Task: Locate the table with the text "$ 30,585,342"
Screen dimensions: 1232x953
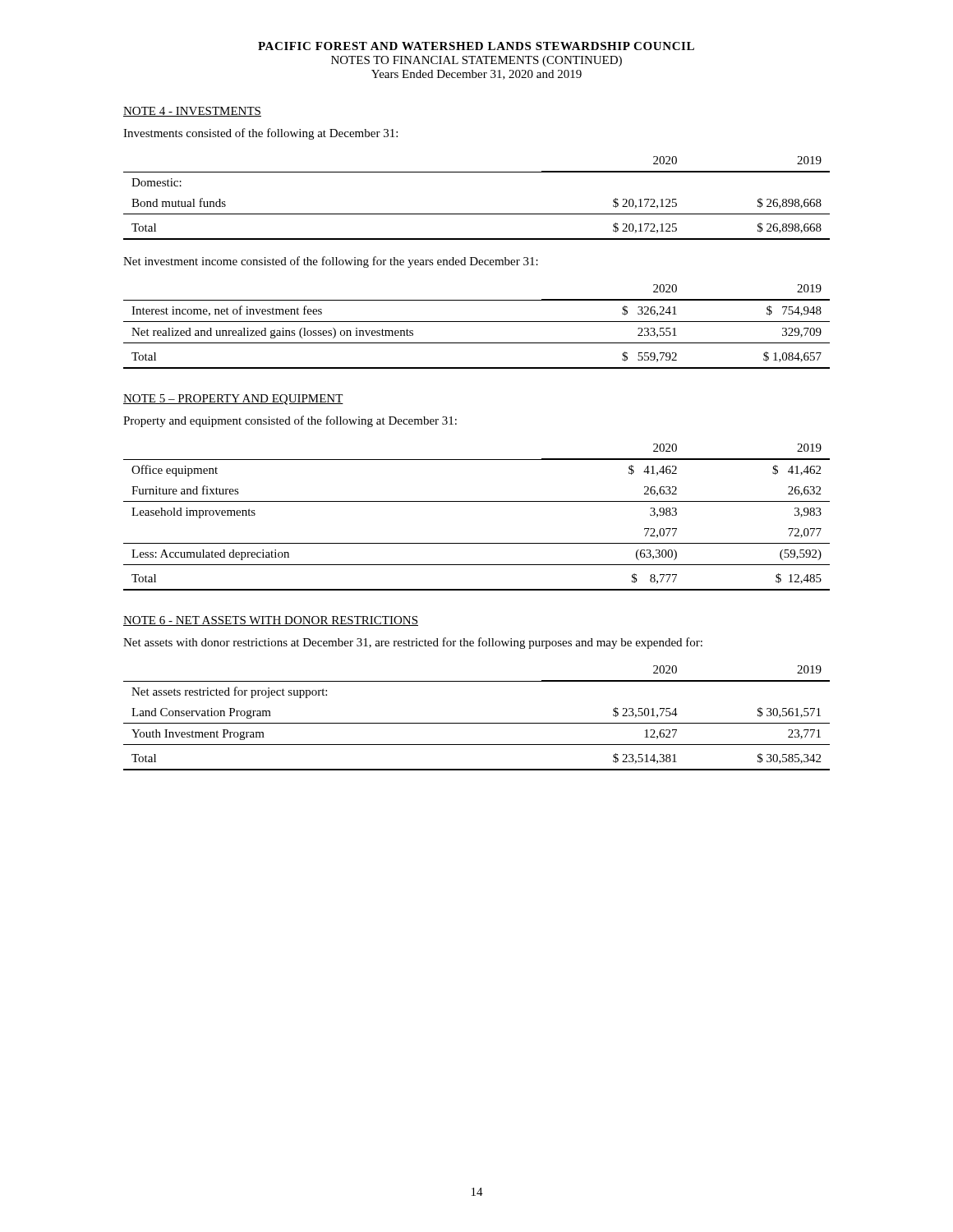Action: click(476, 715)
